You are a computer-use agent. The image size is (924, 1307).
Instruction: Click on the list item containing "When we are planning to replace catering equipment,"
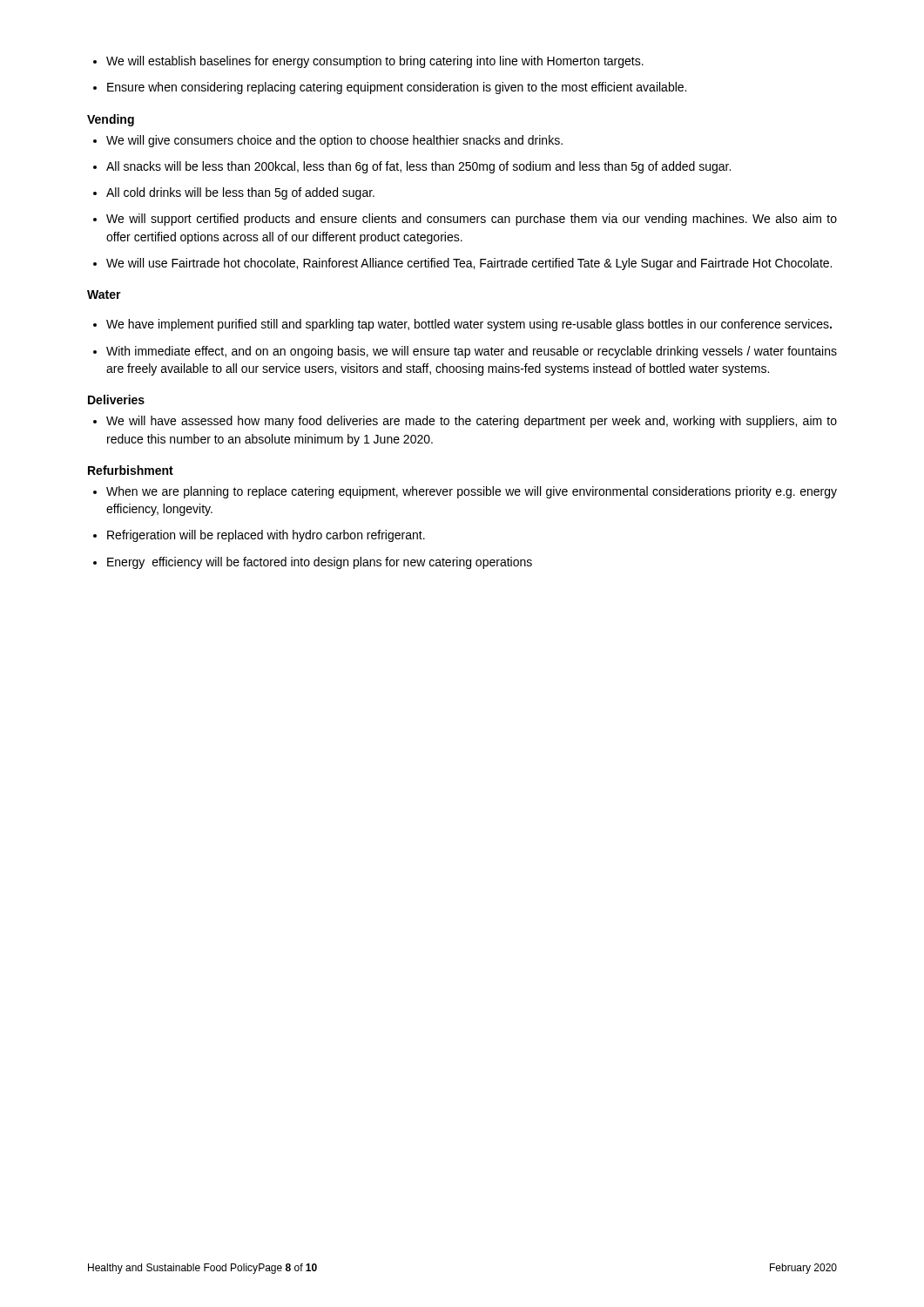pos(462,500)
